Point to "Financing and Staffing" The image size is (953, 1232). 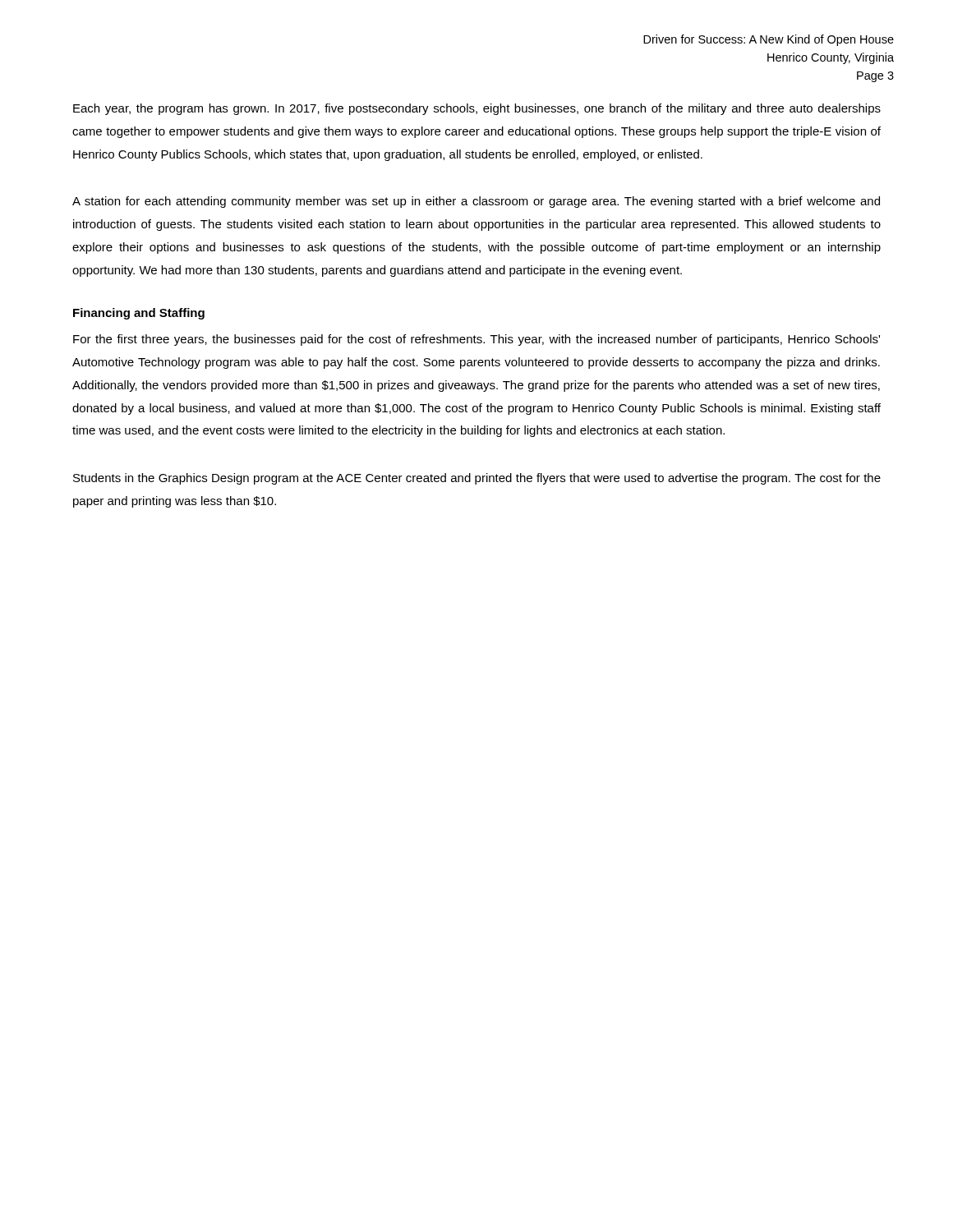pyautogui.click(x=139, y=313)
